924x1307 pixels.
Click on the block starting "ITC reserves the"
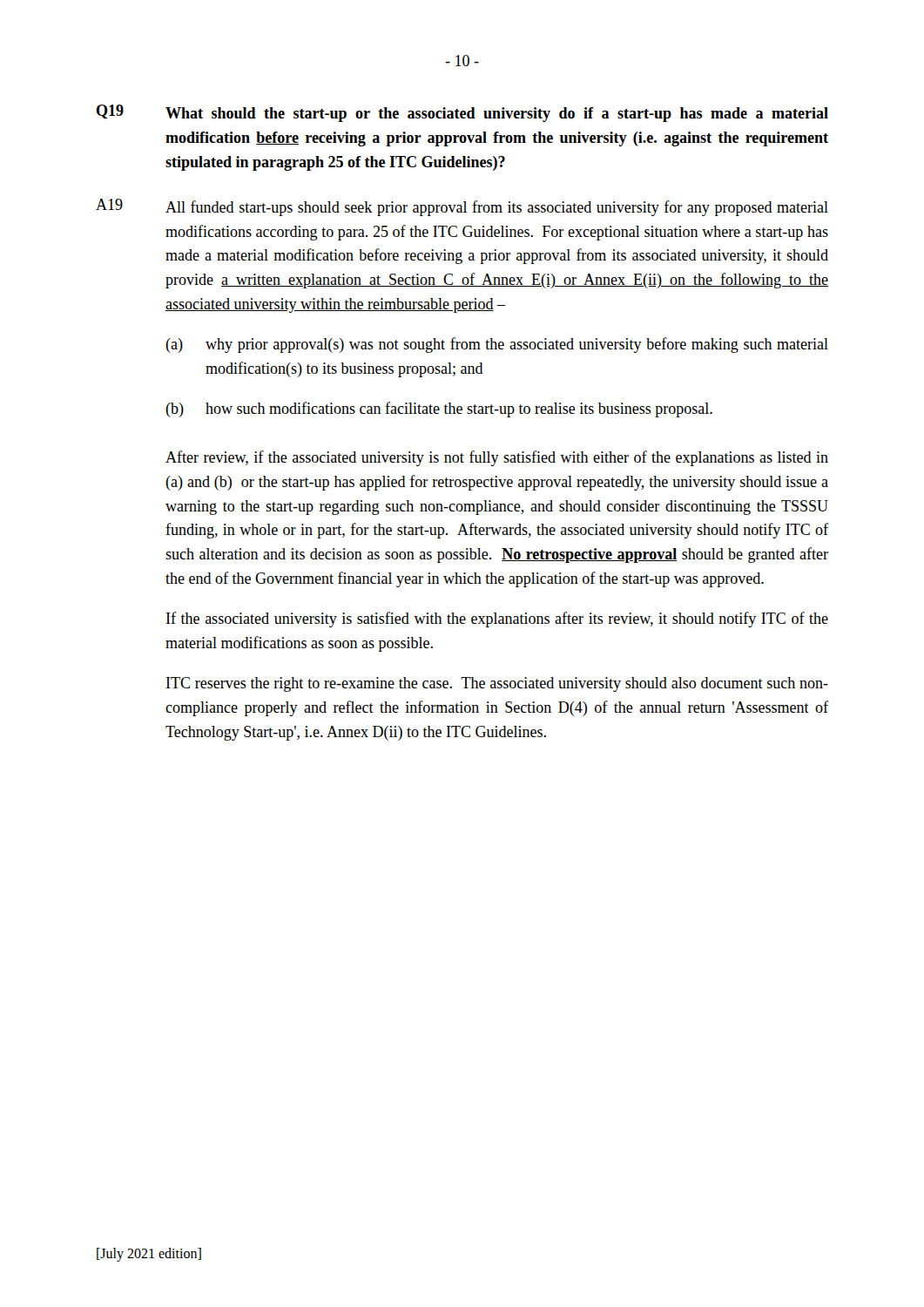pyautogui.click(x=497, y=707)
